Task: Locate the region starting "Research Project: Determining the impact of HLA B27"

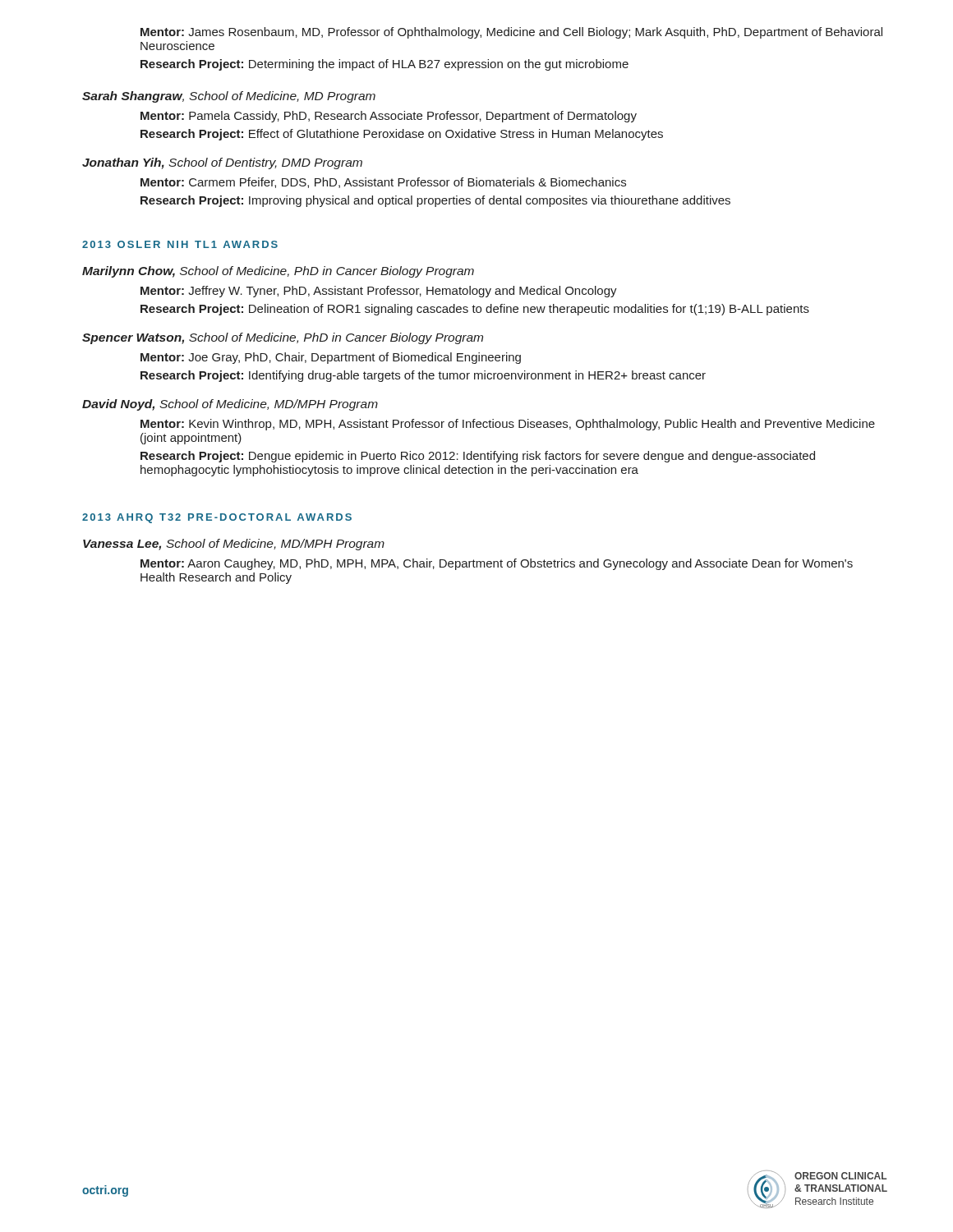Action: tap(384, 64)
